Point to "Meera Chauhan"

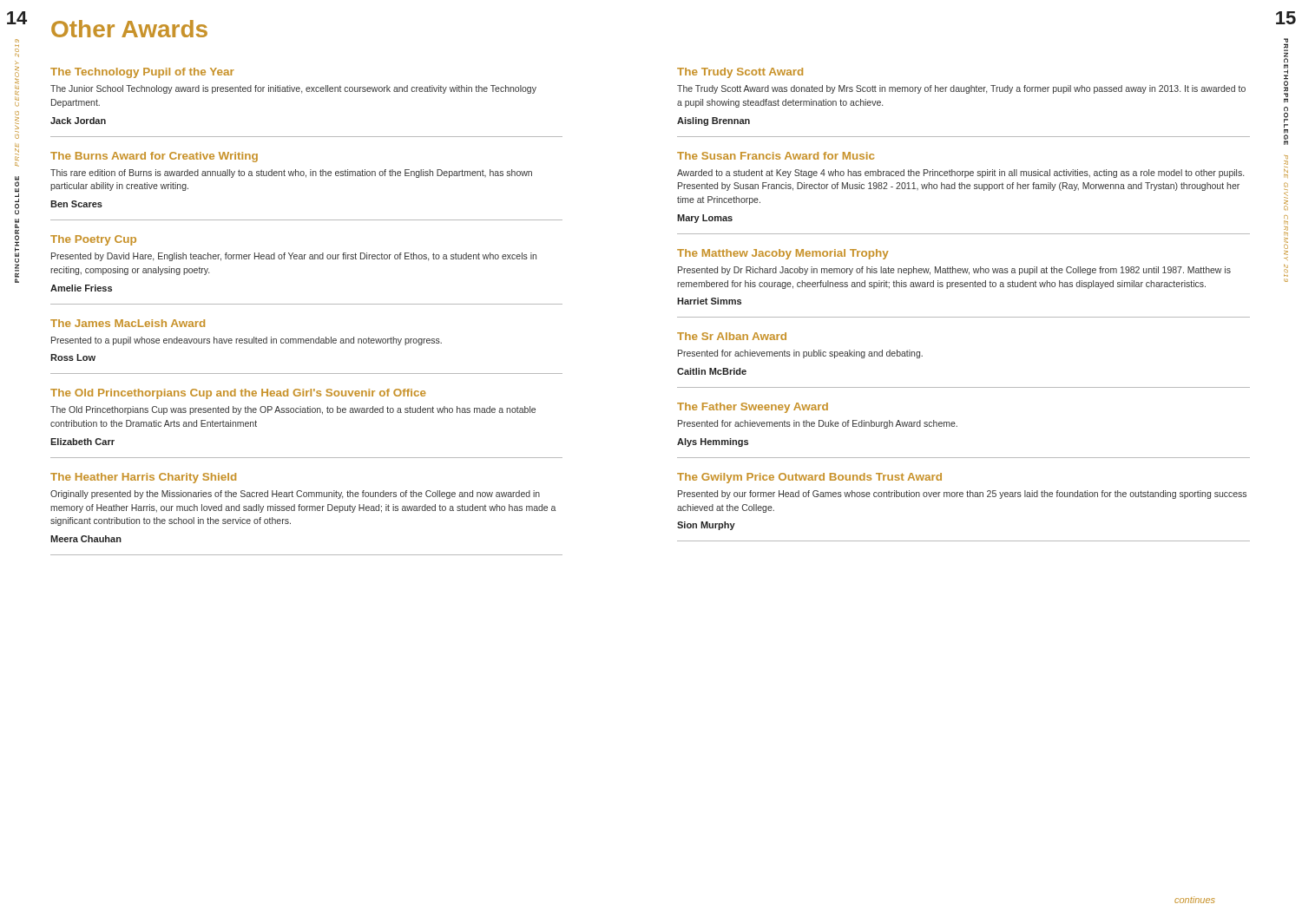[86, 539]
